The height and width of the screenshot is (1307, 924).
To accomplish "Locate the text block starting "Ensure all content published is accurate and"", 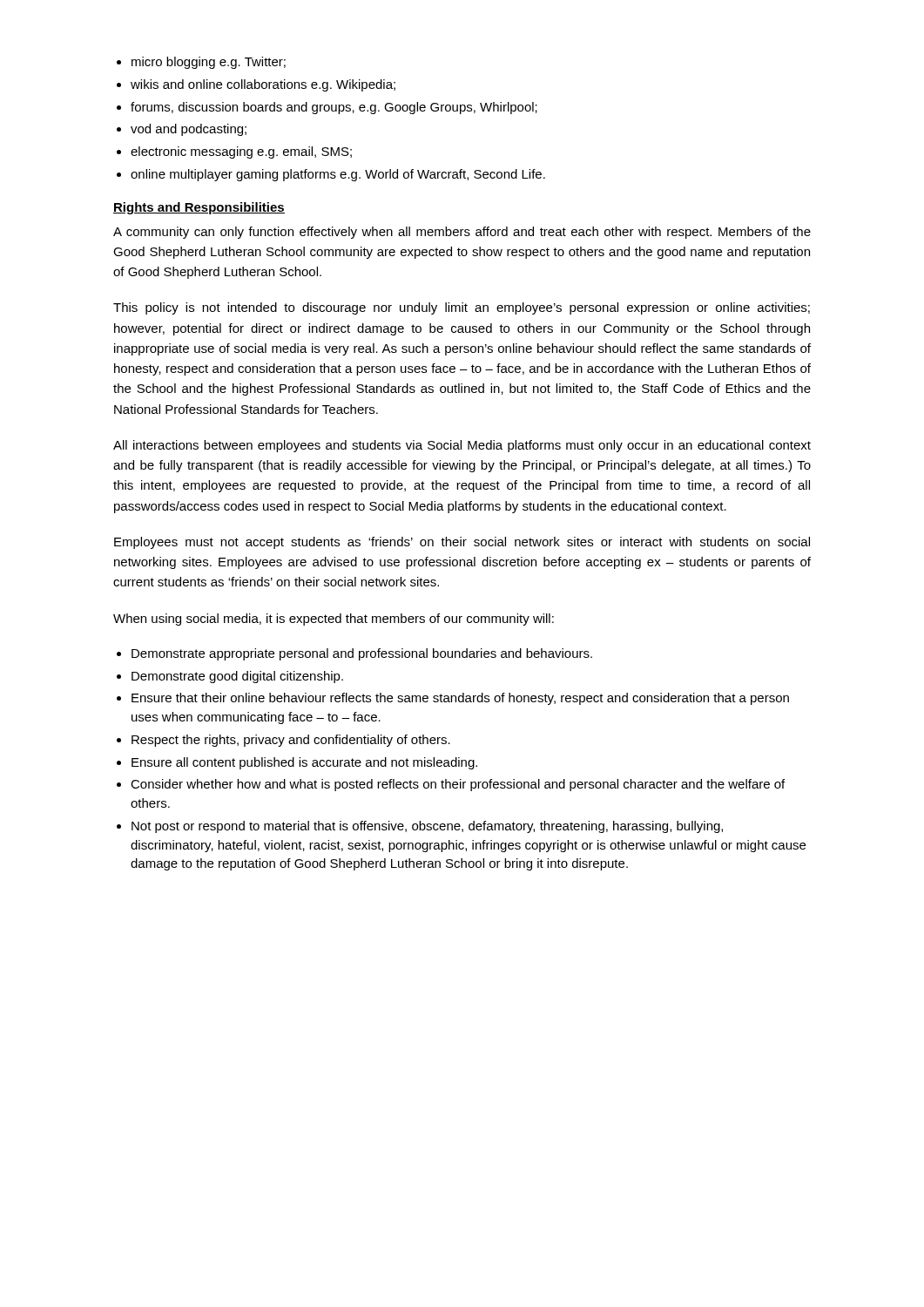I will pyautogui.click(x=471, y=762).
